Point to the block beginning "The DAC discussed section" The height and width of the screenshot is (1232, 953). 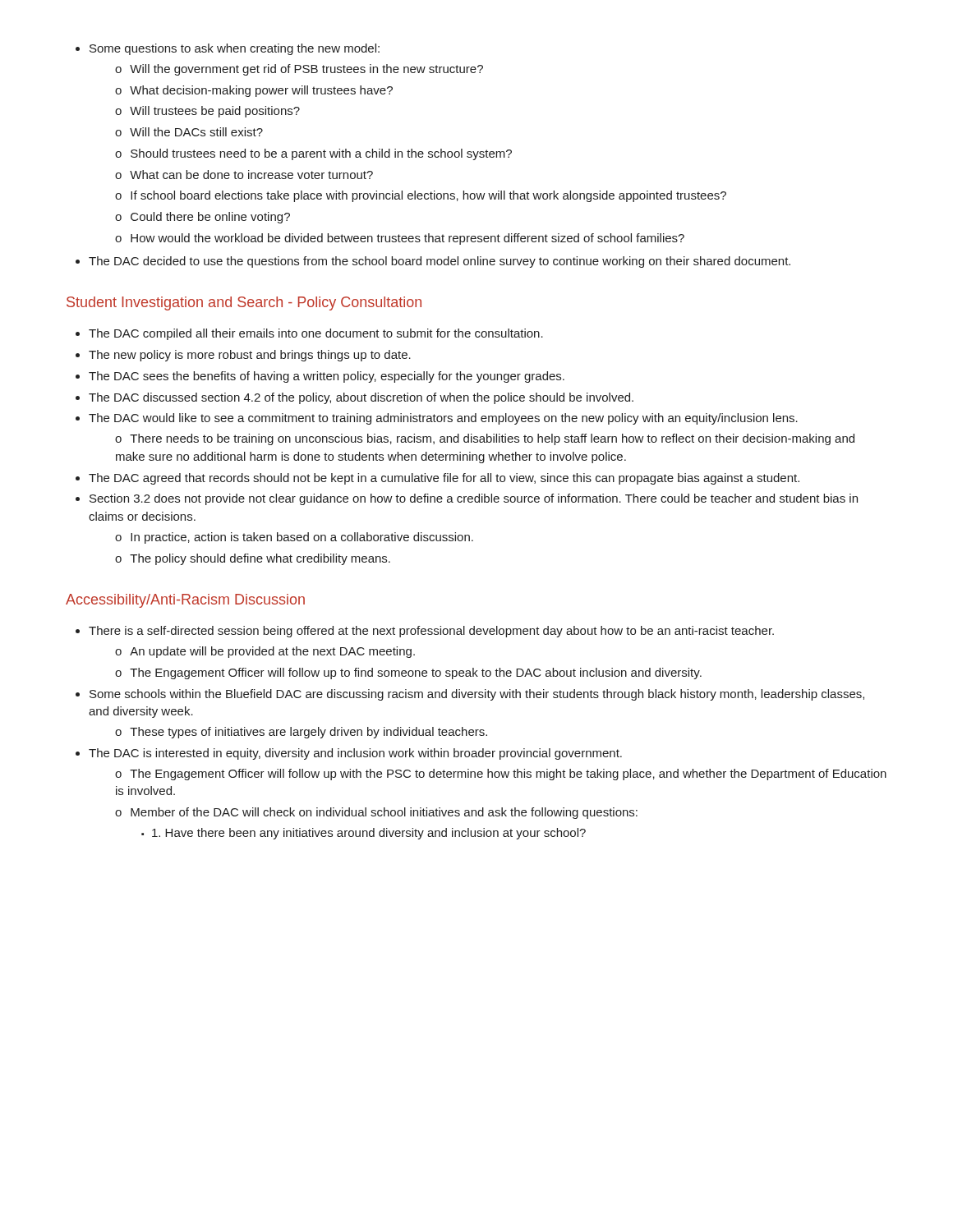(x=476, y=397)
